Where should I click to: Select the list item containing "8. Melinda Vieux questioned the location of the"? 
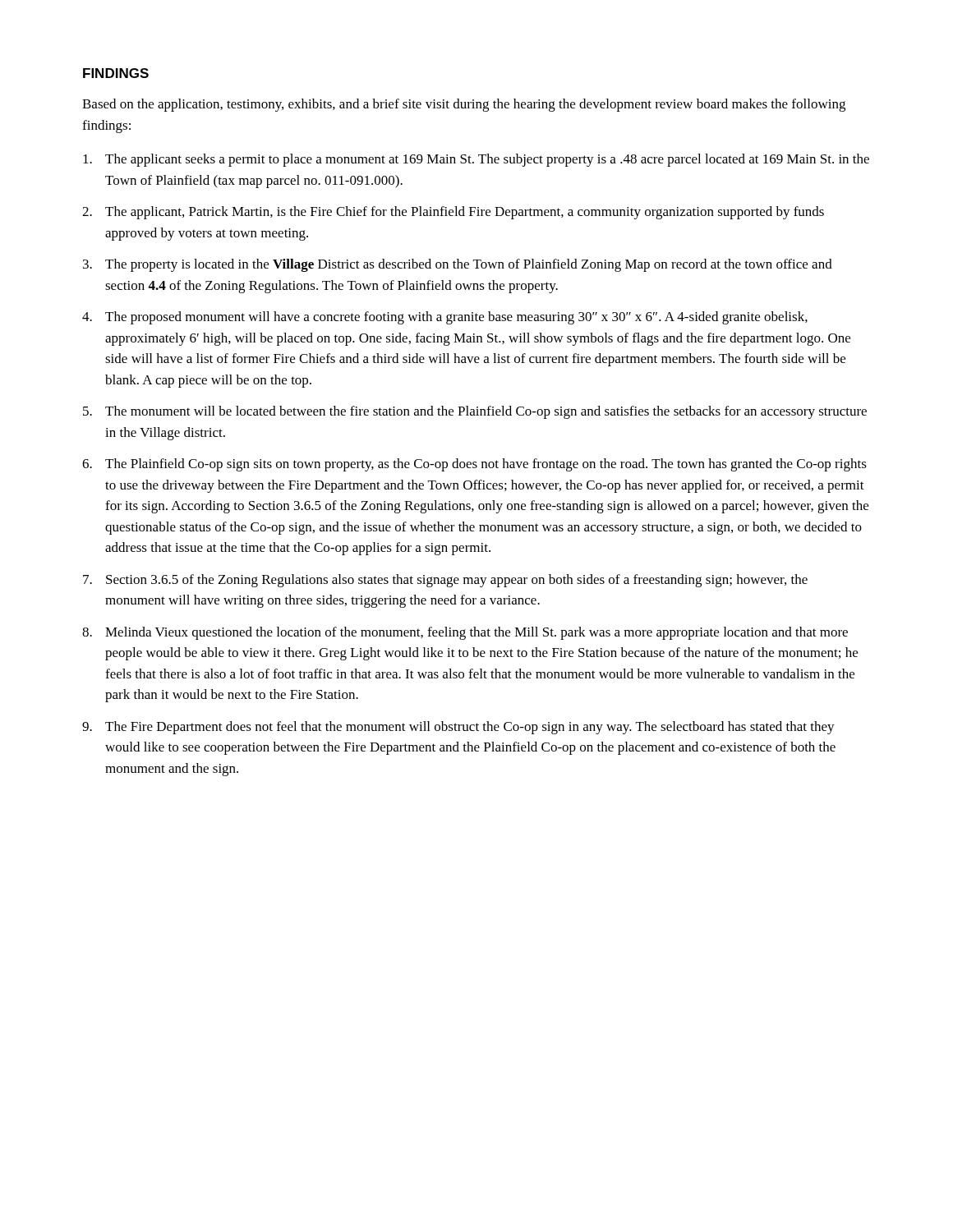476,663
